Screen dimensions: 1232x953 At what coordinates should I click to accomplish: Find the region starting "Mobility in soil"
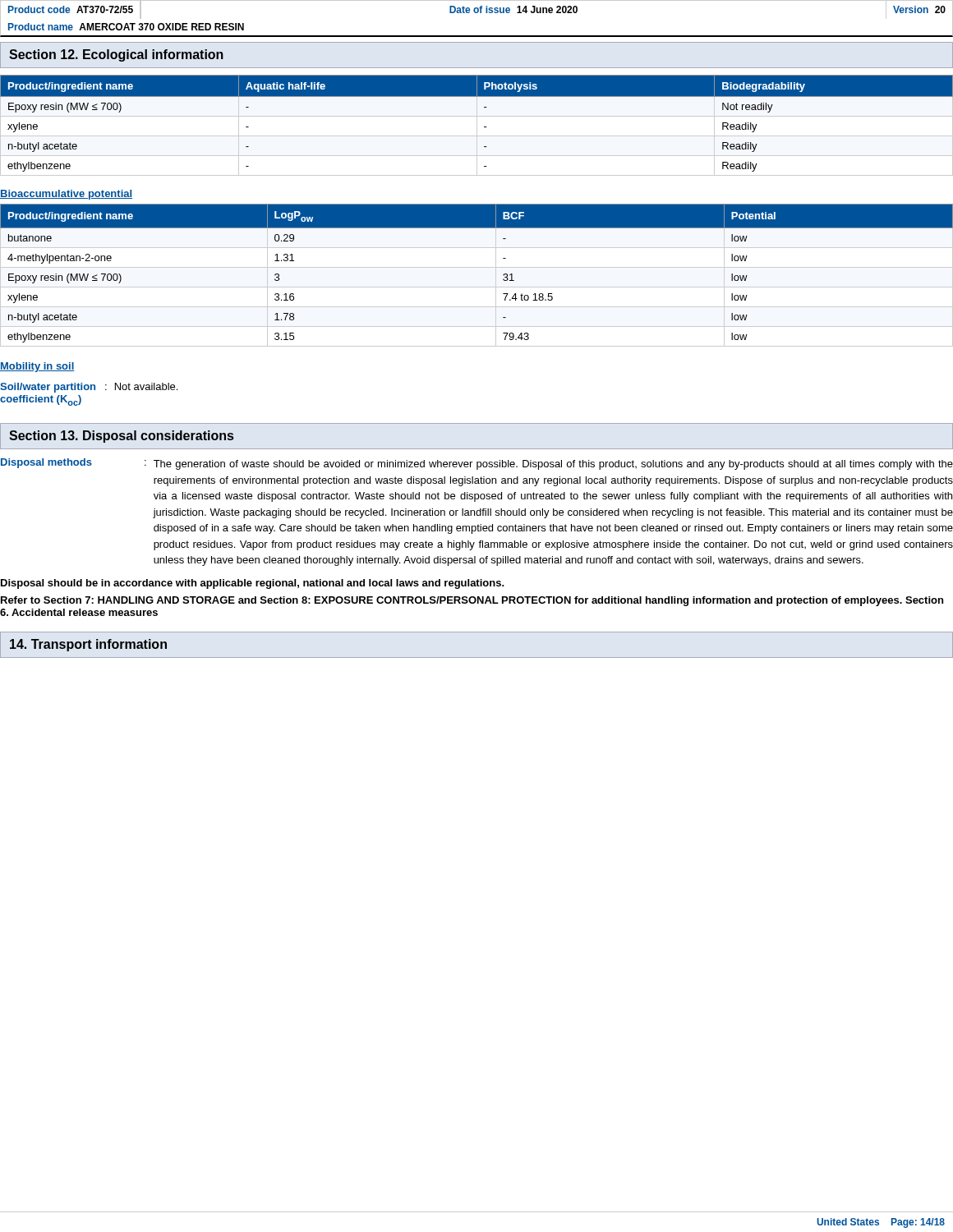pos(37,366)
